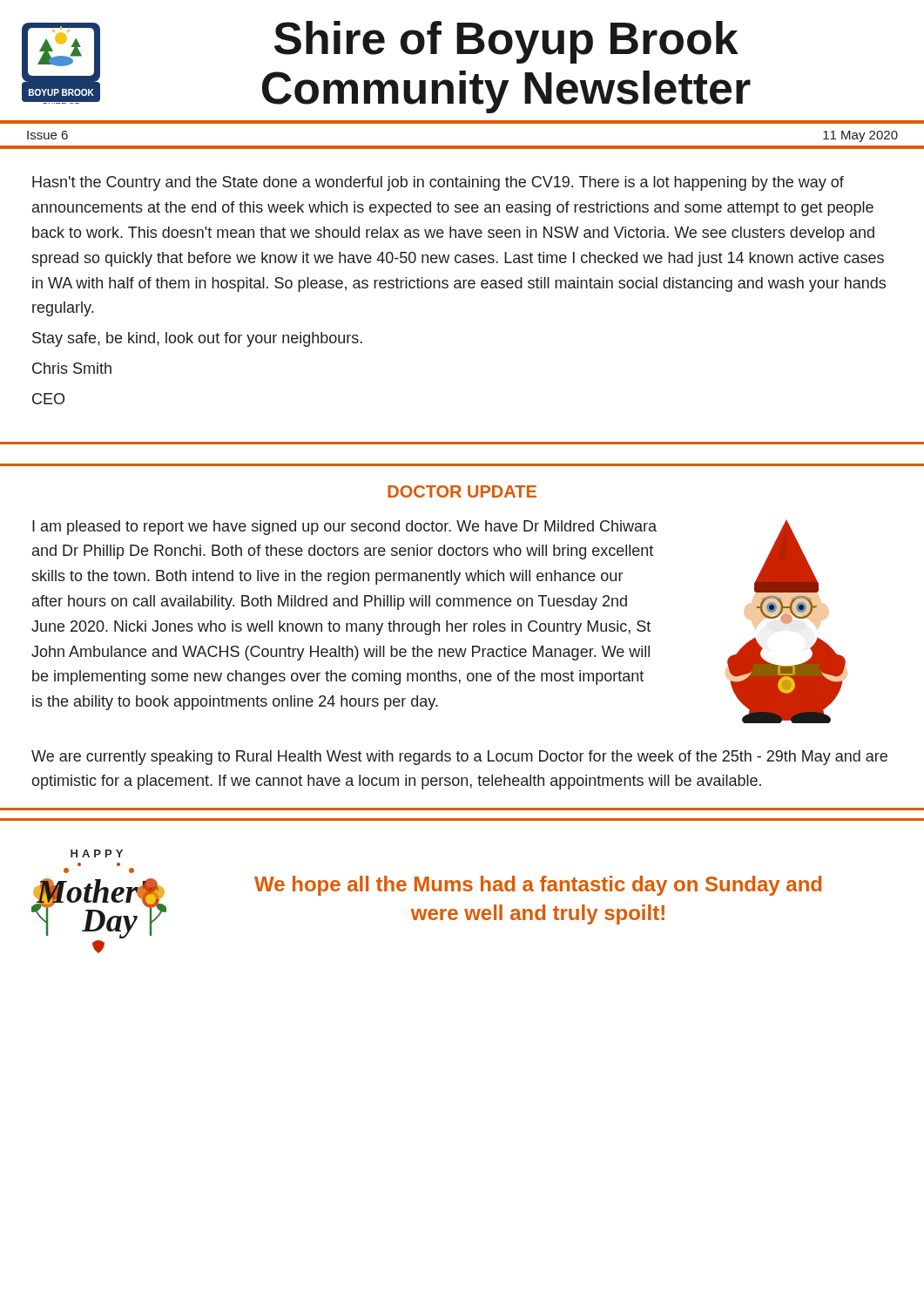Click on the element starting "I am pleased to report we have"
This screenshot has width=924, height=1307.
point(344,614)
